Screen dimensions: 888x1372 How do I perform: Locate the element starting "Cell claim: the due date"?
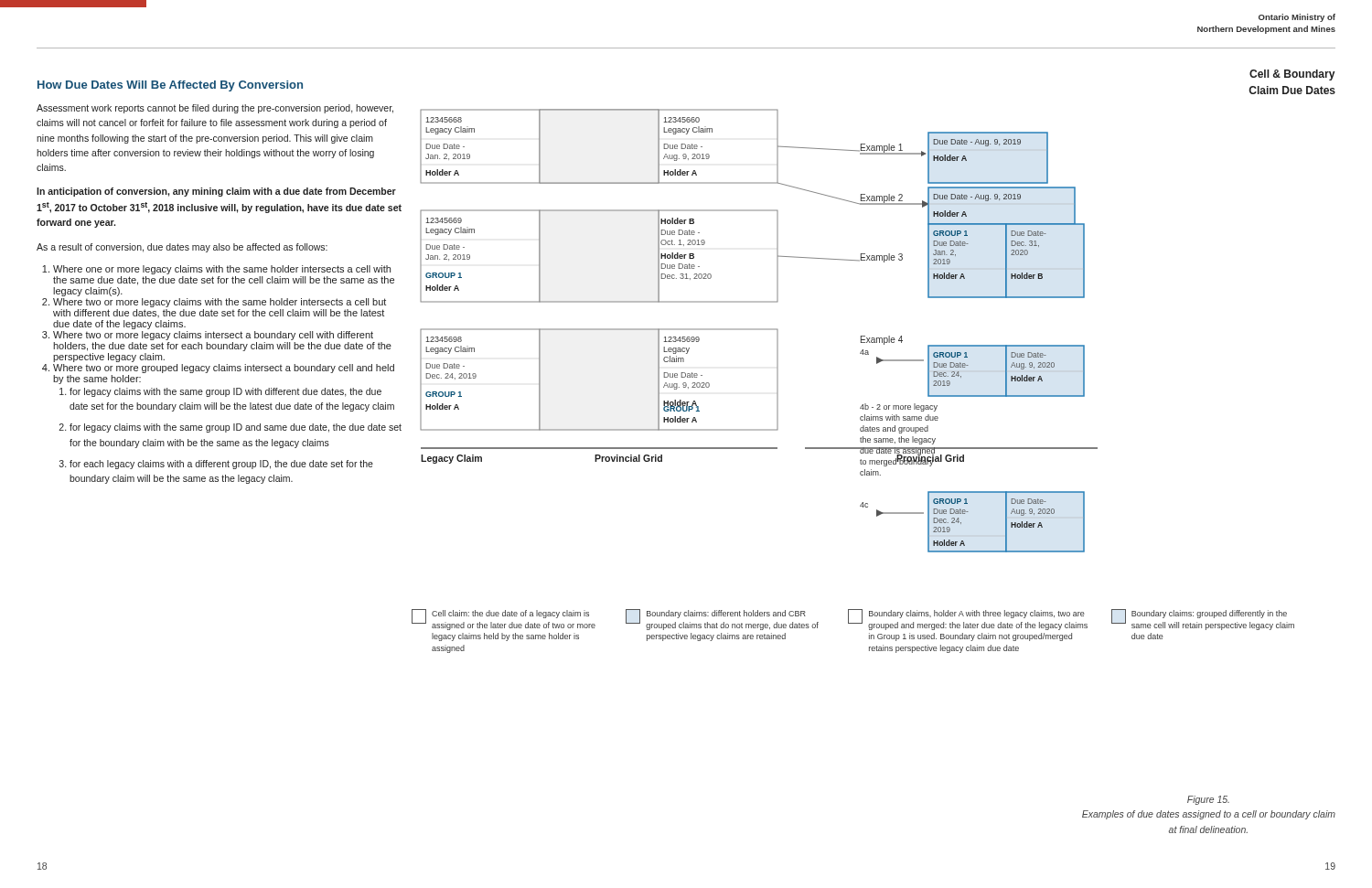(510, 631)
